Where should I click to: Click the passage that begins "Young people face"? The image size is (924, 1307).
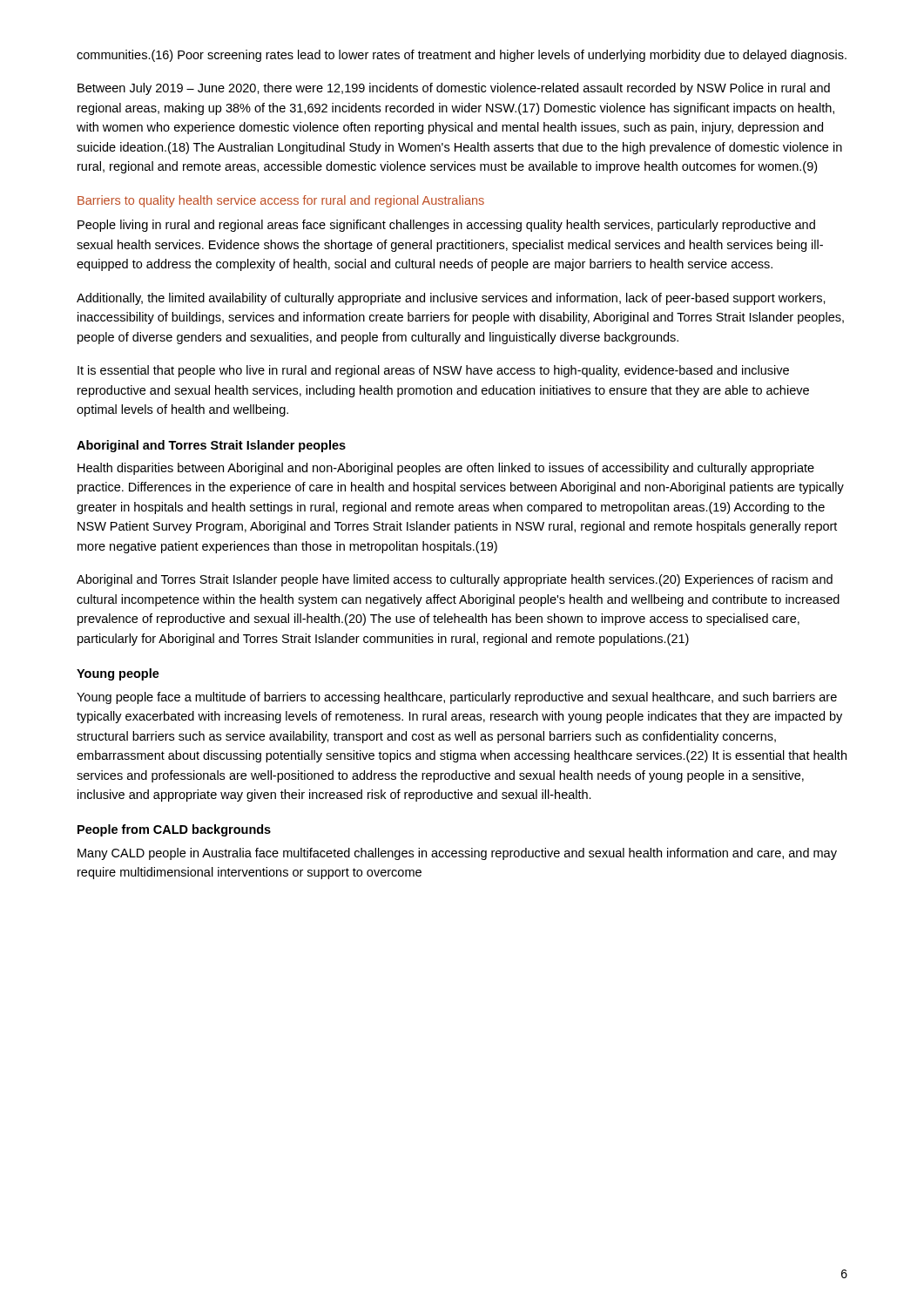click(462, 746)
